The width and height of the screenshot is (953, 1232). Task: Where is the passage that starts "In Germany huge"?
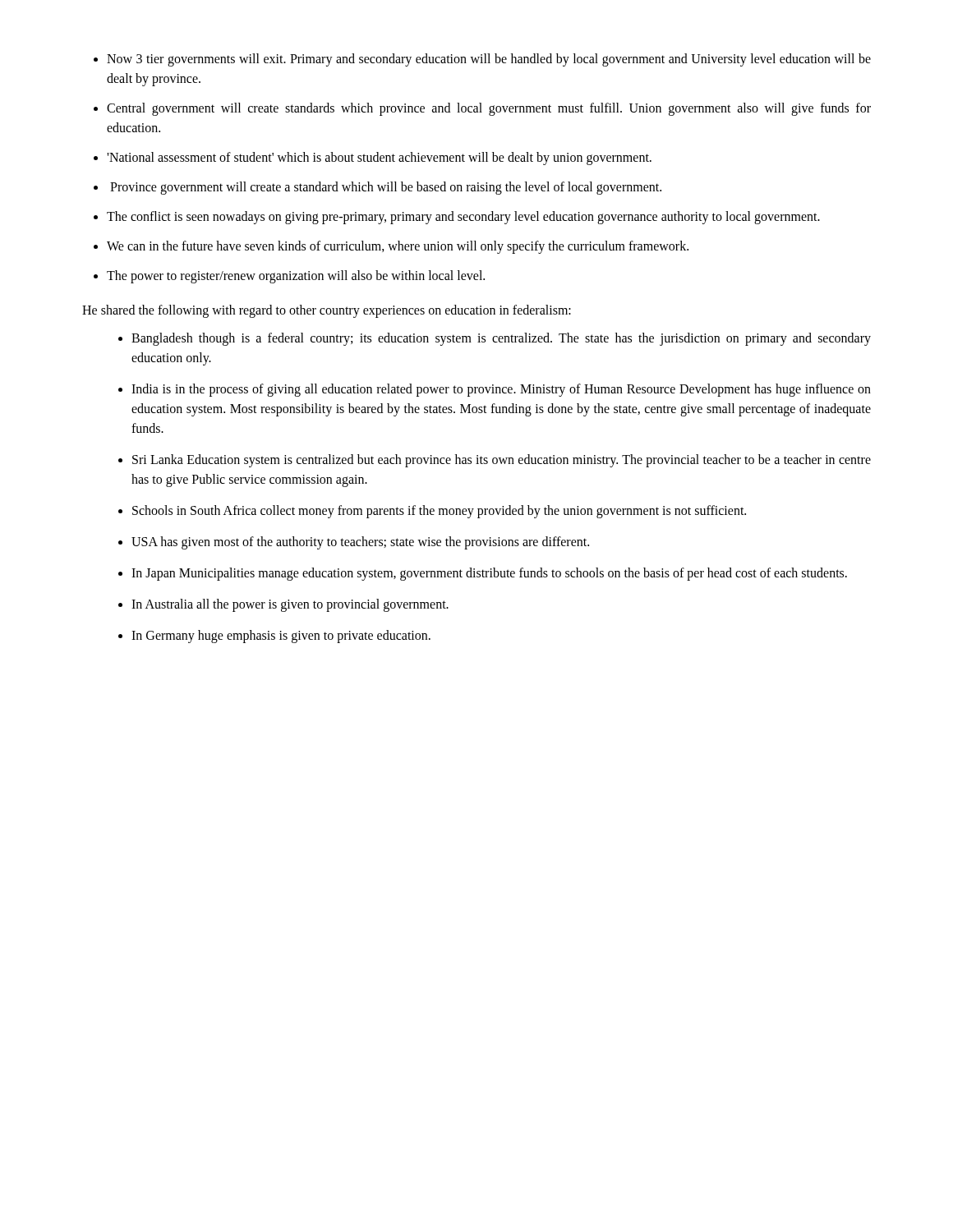pyautogui.click(x=281, y=637)
